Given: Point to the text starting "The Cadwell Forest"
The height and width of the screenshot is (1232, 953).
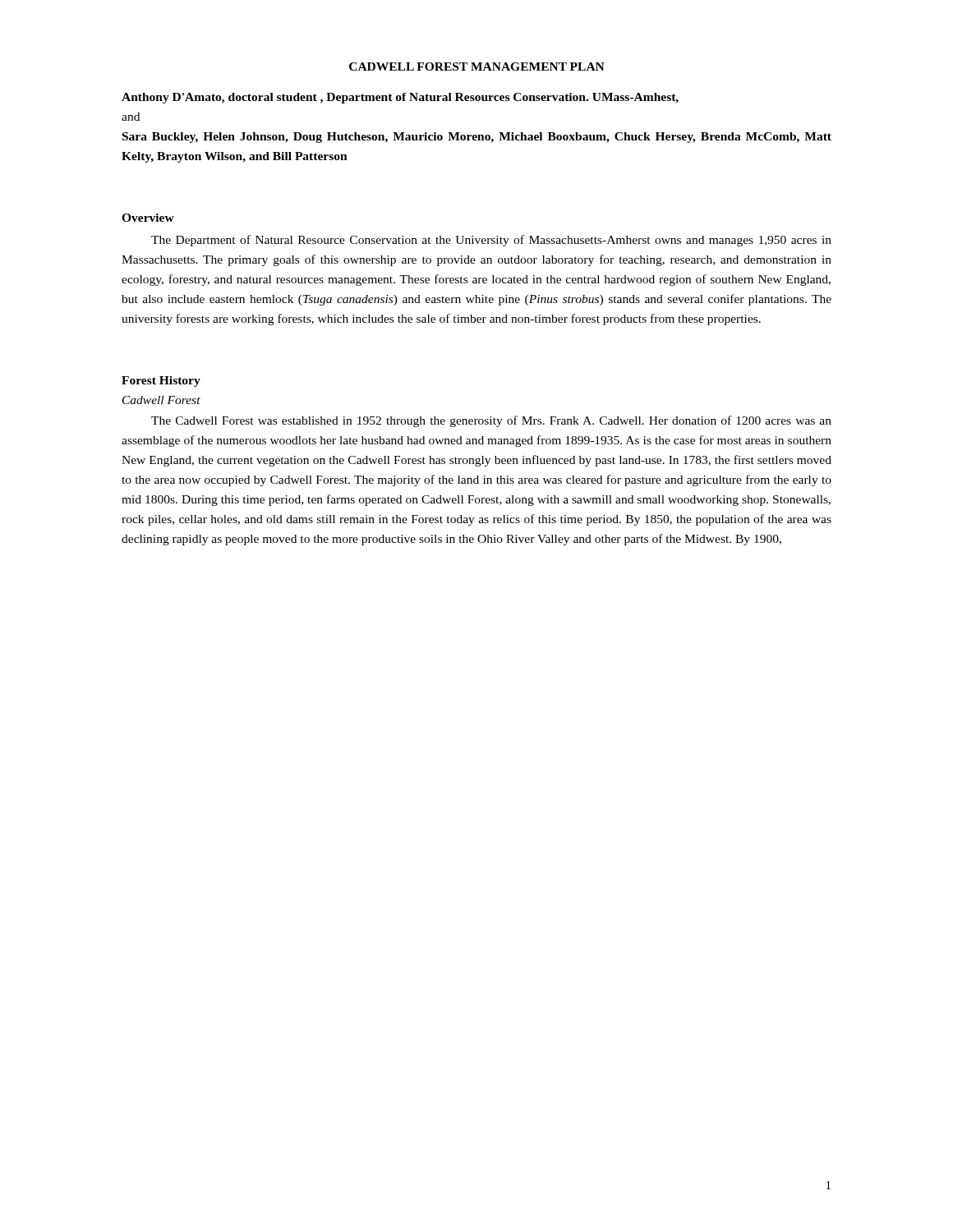Looking at the screenshot, I should [x=476, y=480].
